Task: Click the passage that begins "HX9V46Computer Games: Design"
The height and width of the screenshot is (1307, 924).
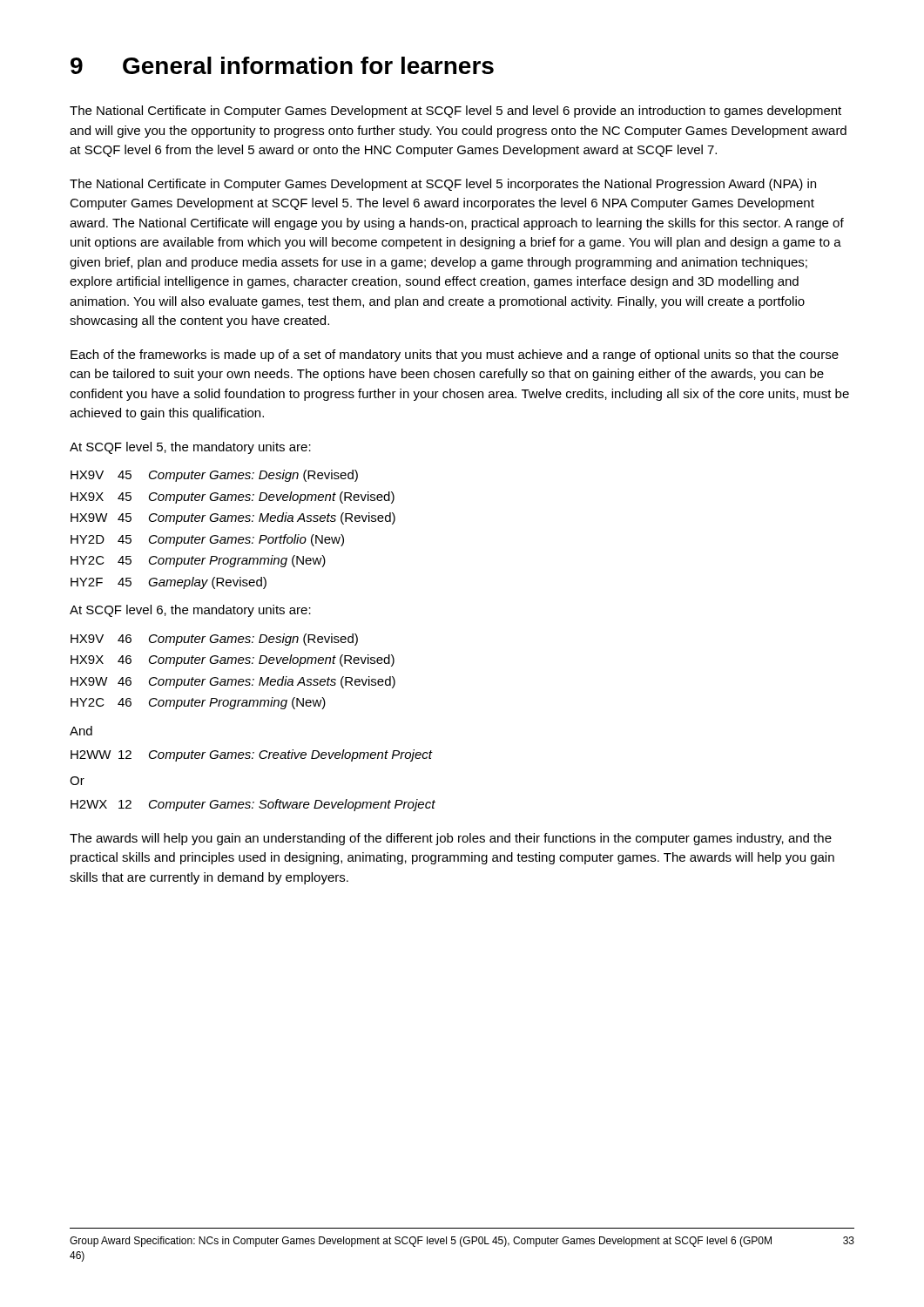Action: coord(214,638)
